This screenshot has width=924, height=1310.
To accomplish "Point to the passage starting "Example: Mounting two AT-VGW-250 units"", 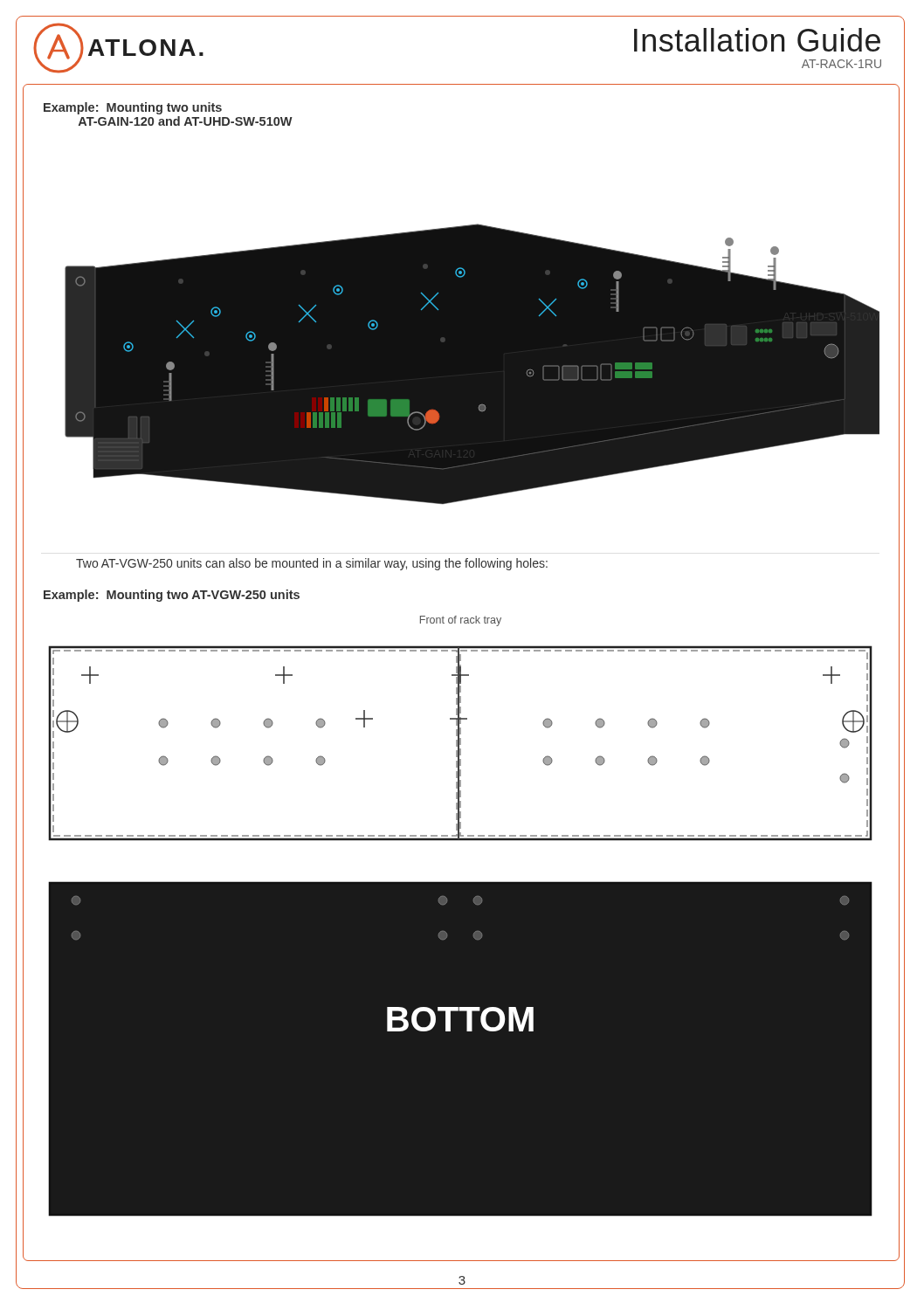I will pos(171,595).
